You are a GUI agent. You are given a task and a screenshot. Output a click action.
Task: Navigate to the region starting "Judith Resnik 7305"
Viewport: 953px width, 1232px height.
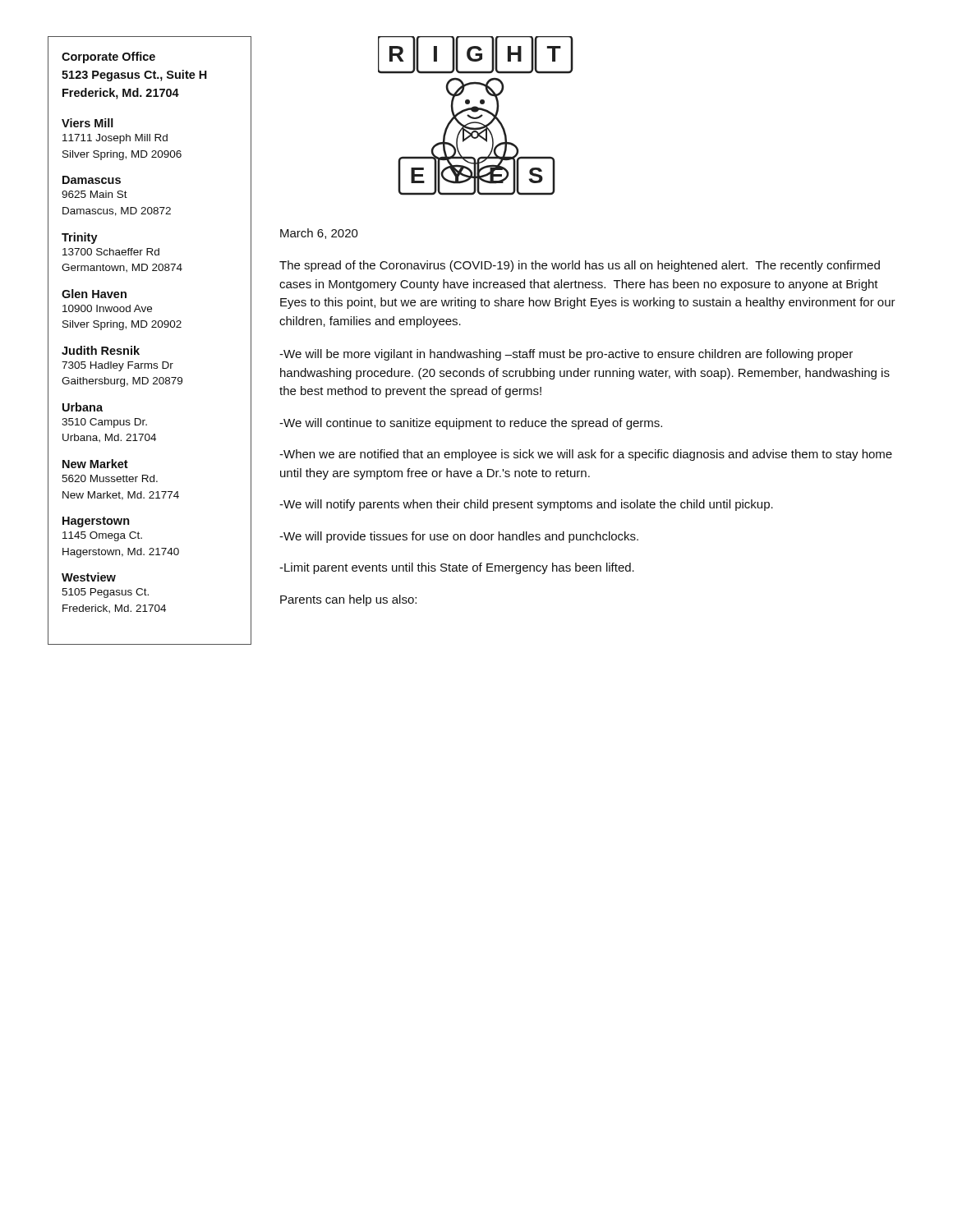tap(150, 367)
